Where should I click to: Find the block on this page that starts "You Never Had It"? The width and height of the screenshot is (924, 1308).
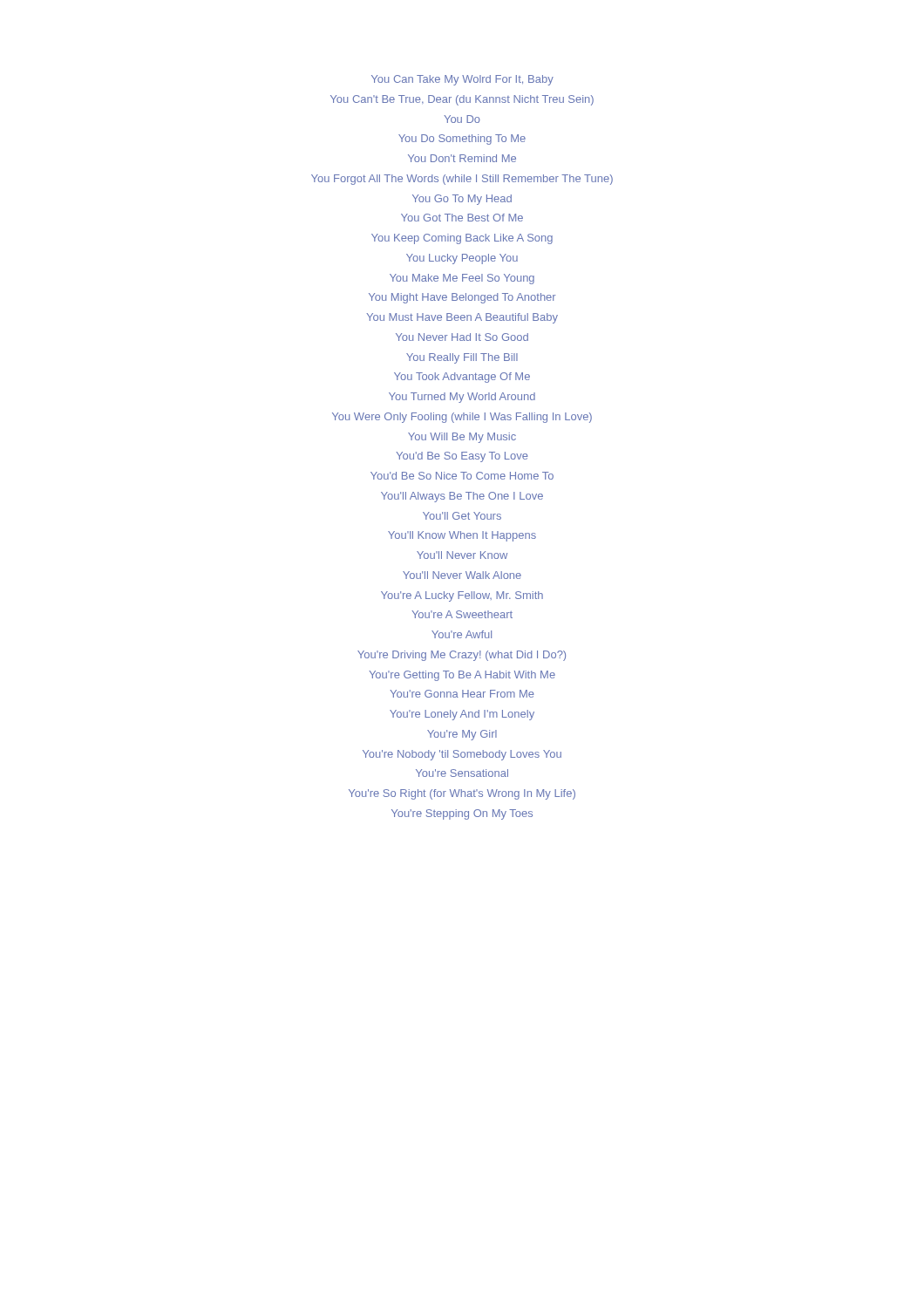[462, 337]
